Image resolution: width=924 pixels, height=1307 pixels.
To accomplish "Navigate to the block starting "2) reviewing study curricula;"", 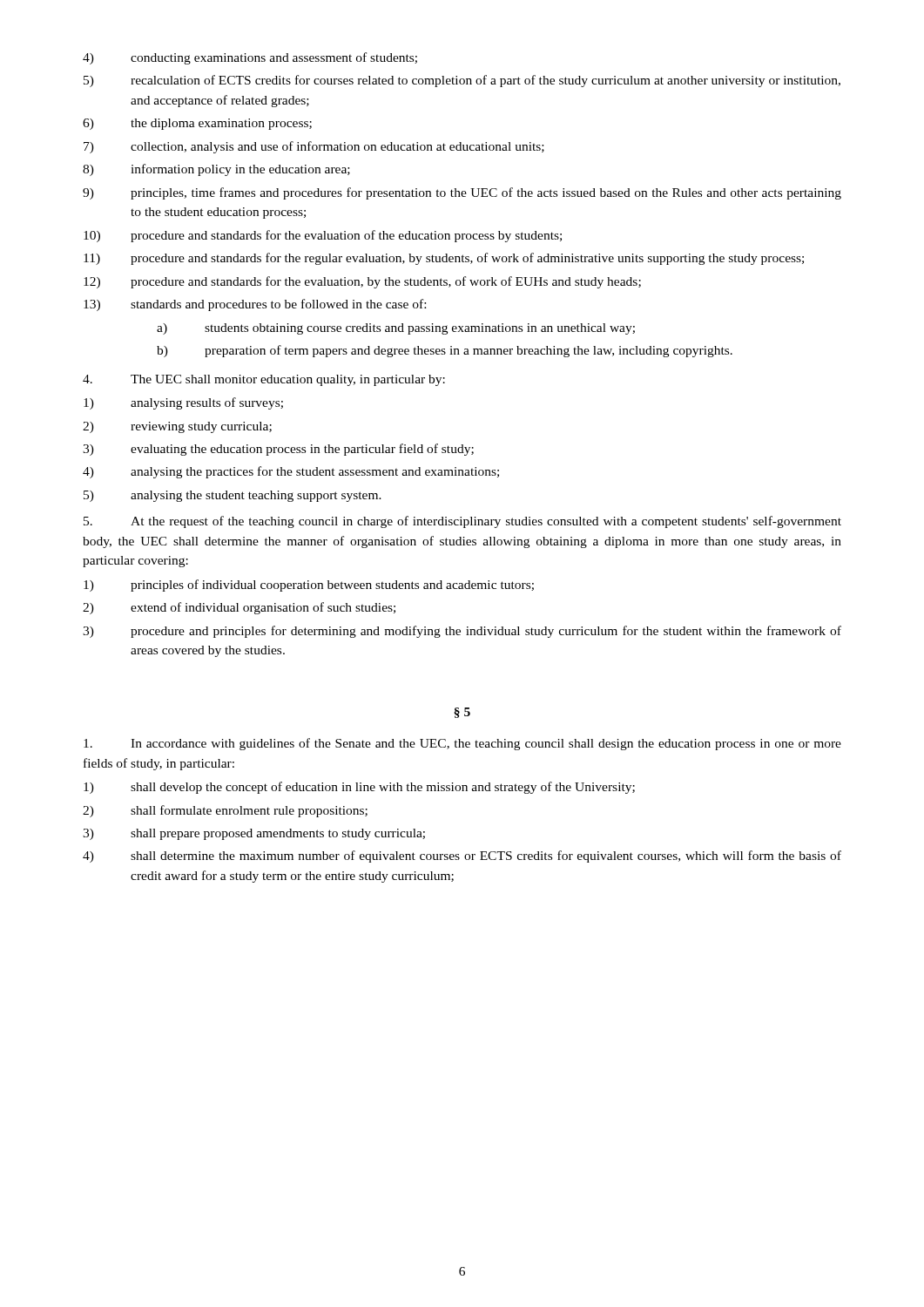I will (x=177, y=427).
